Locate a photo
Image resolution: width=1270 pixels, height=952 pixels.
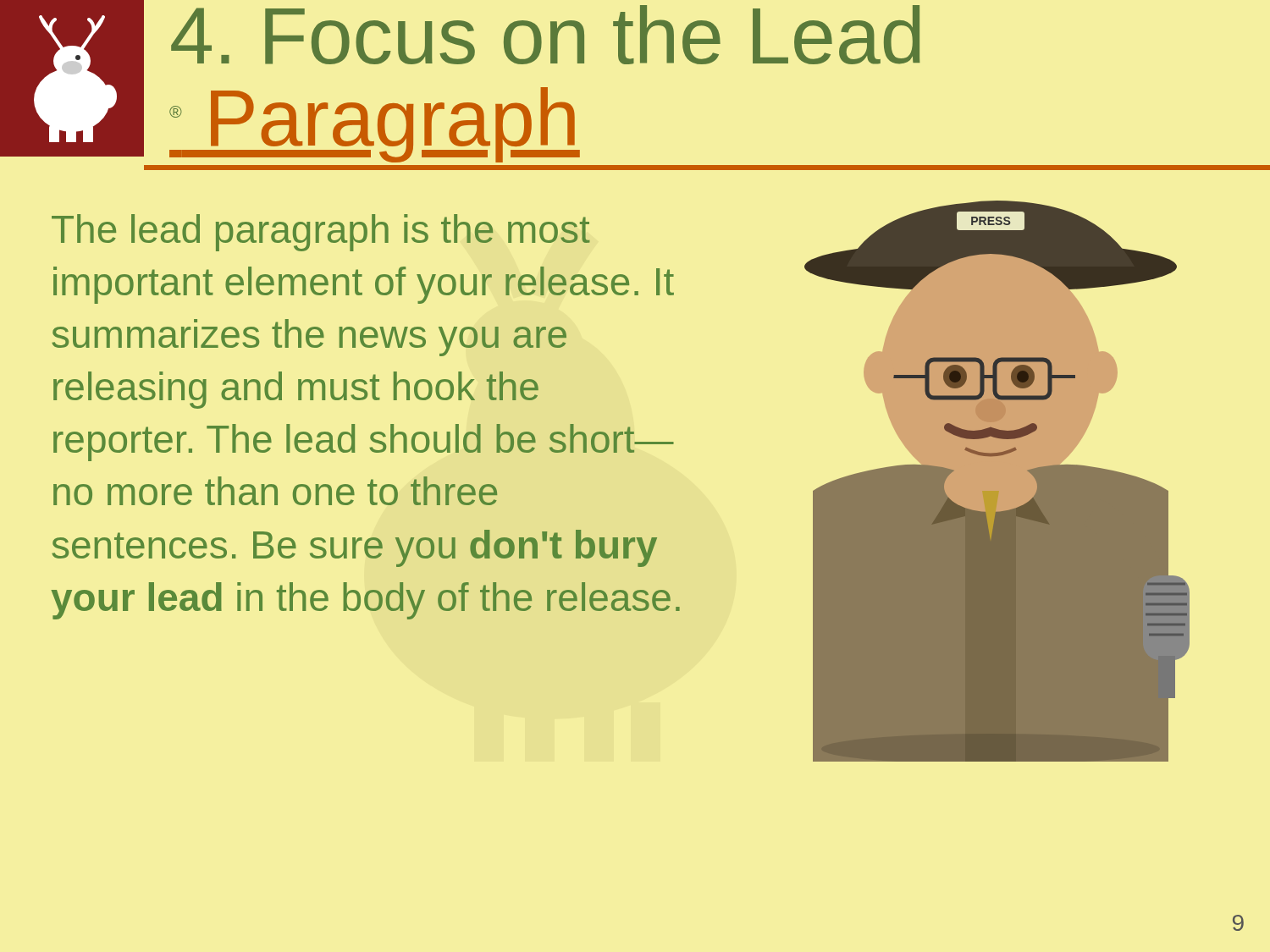991,474
